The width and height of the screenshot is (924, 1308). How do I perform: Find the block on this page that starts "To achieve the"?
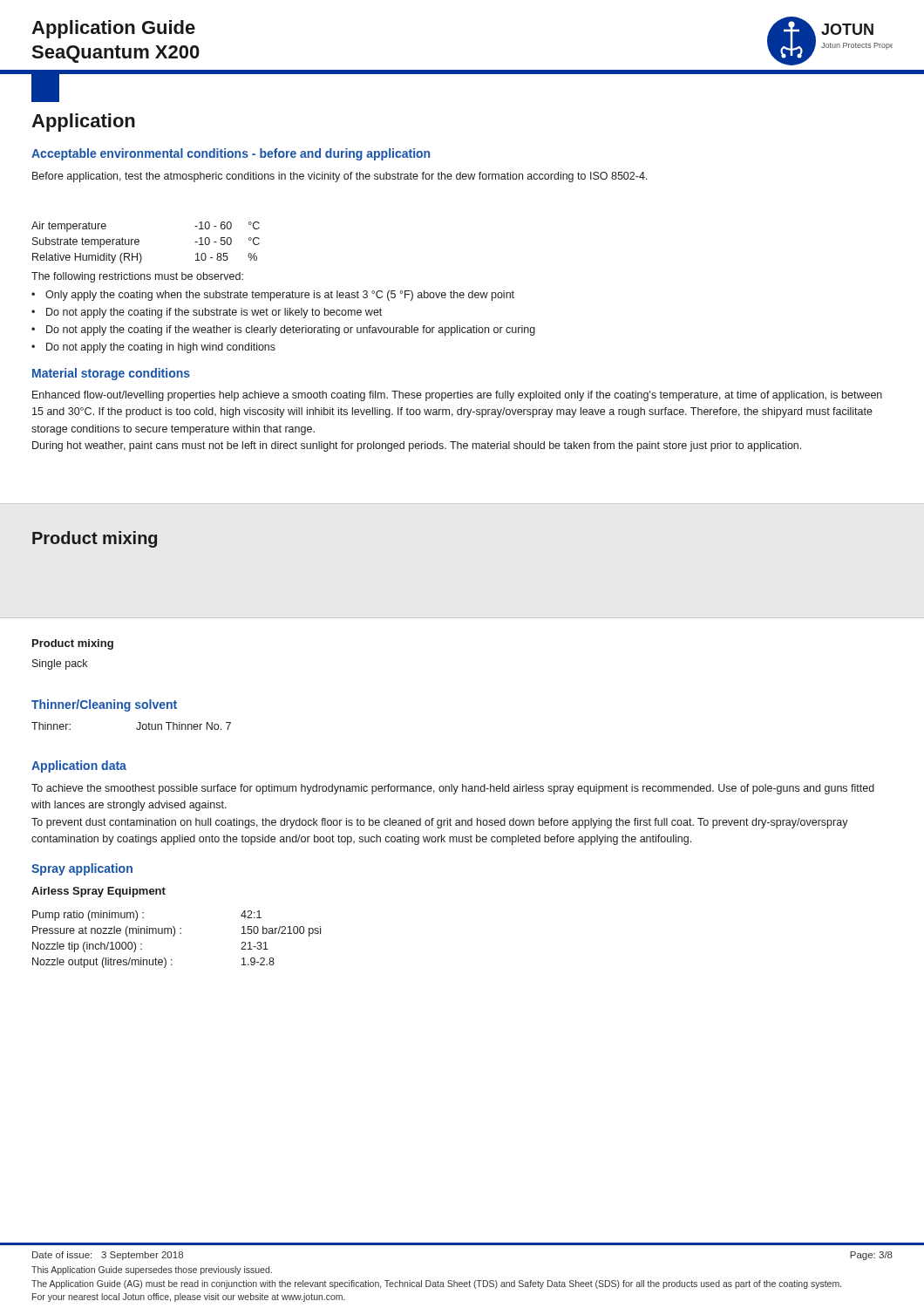pos(462,814)
